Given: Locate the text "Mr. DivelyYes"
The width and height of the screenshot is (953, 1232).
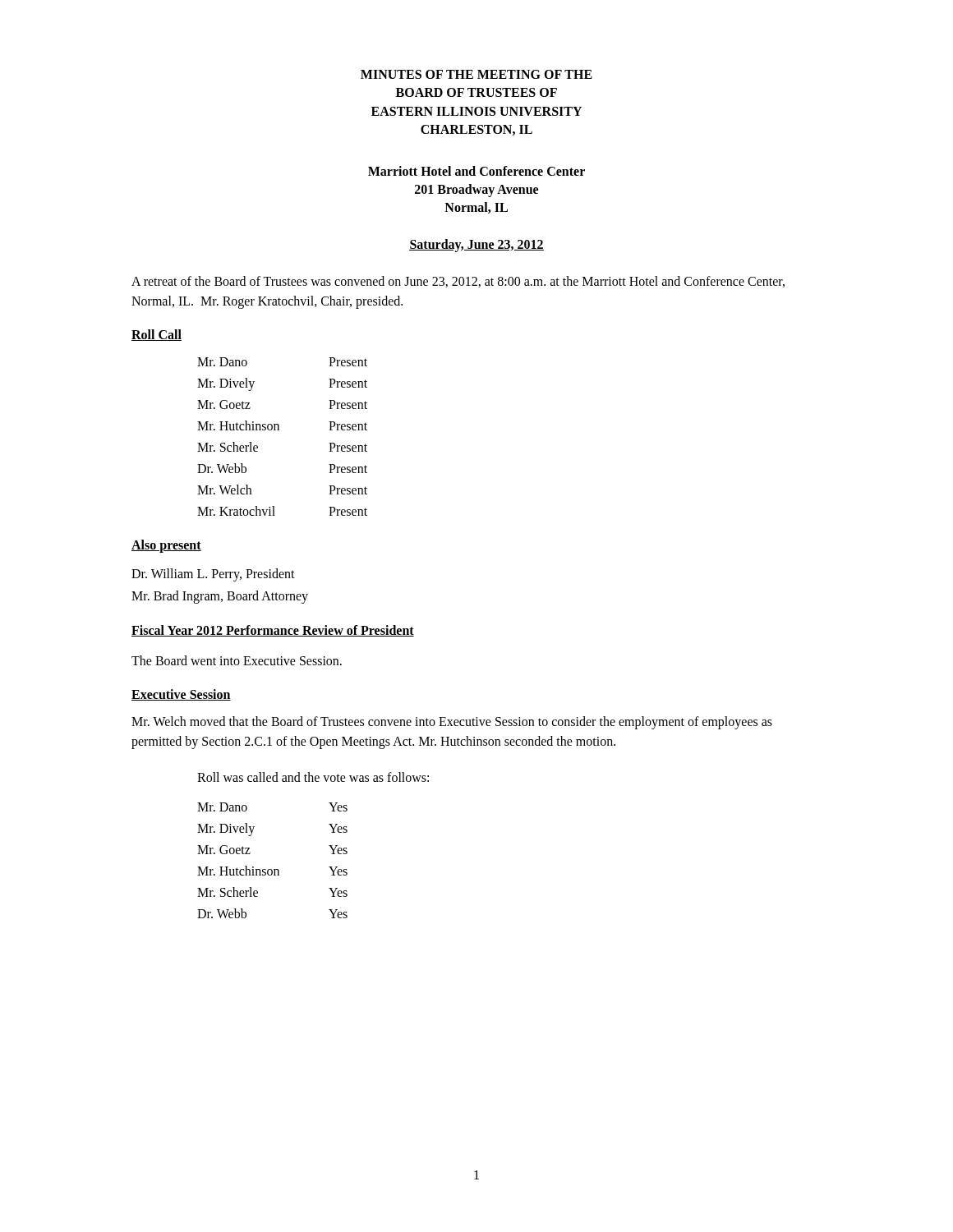Looking at the screenshot, I should 237,829.
